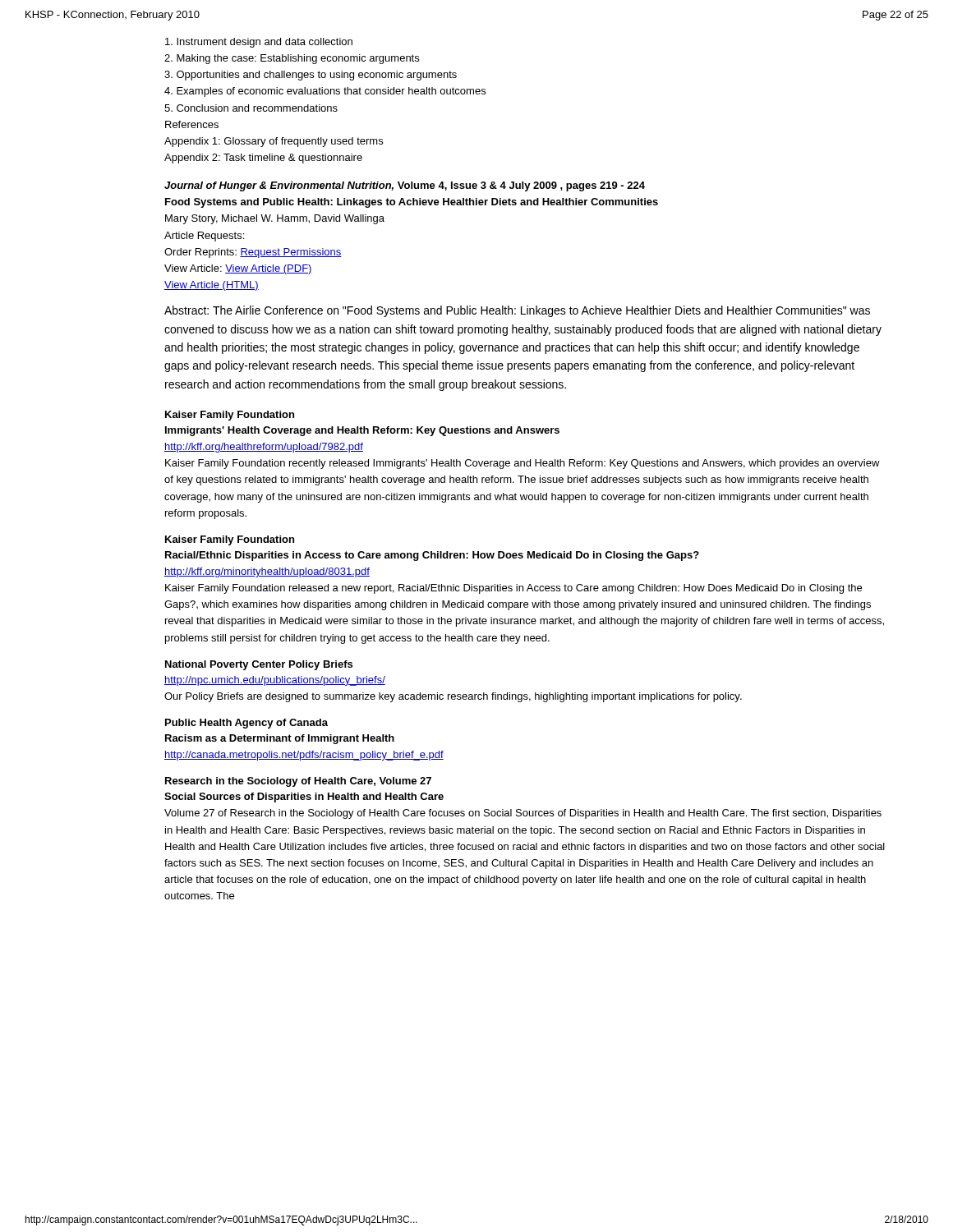953x1232 pixels.
Task: Locate the block of text that opens with "Immigrants' Health Coverage and"
Action: [522, 471]
